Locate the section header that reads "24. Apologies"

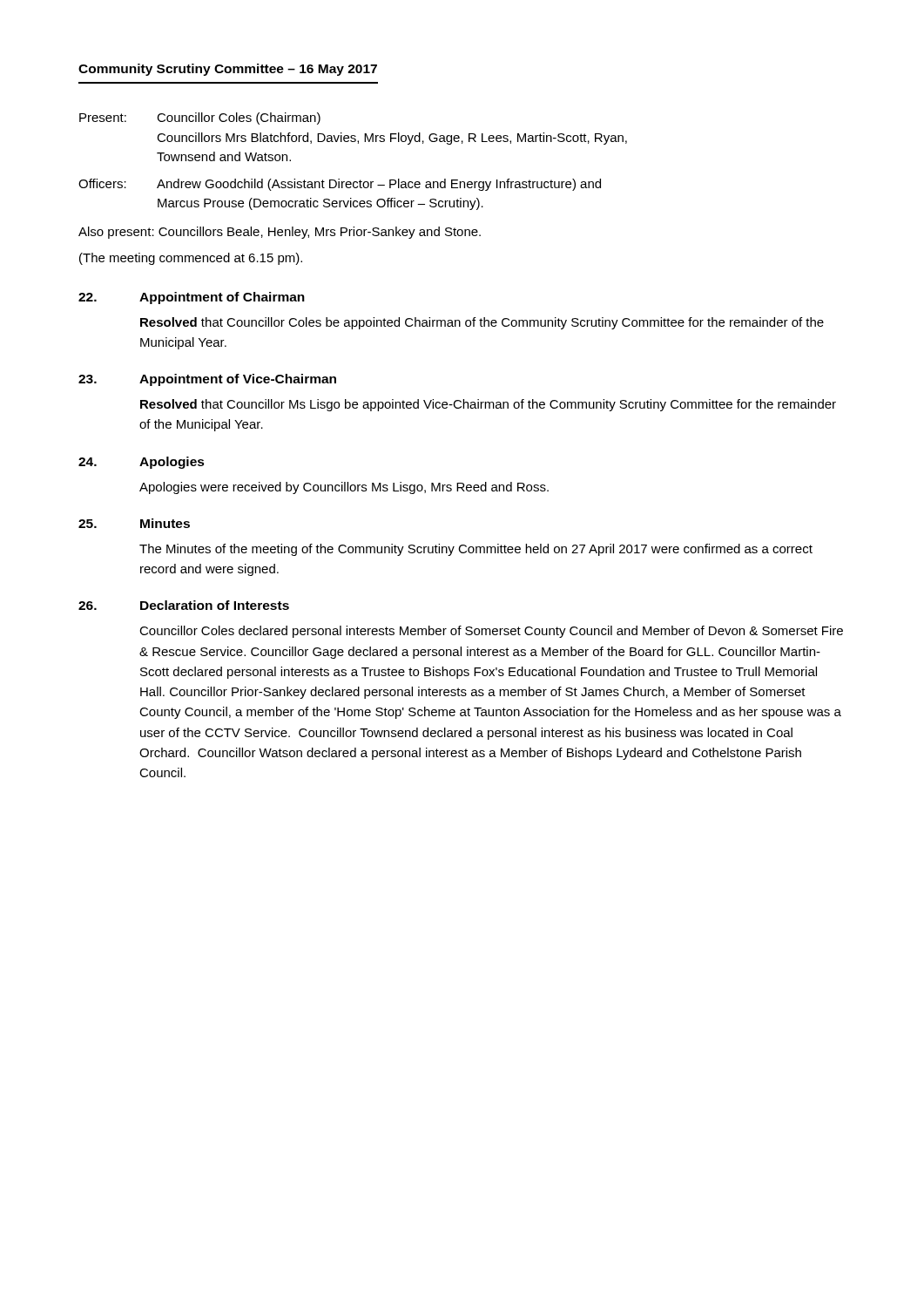click(141, 461)
